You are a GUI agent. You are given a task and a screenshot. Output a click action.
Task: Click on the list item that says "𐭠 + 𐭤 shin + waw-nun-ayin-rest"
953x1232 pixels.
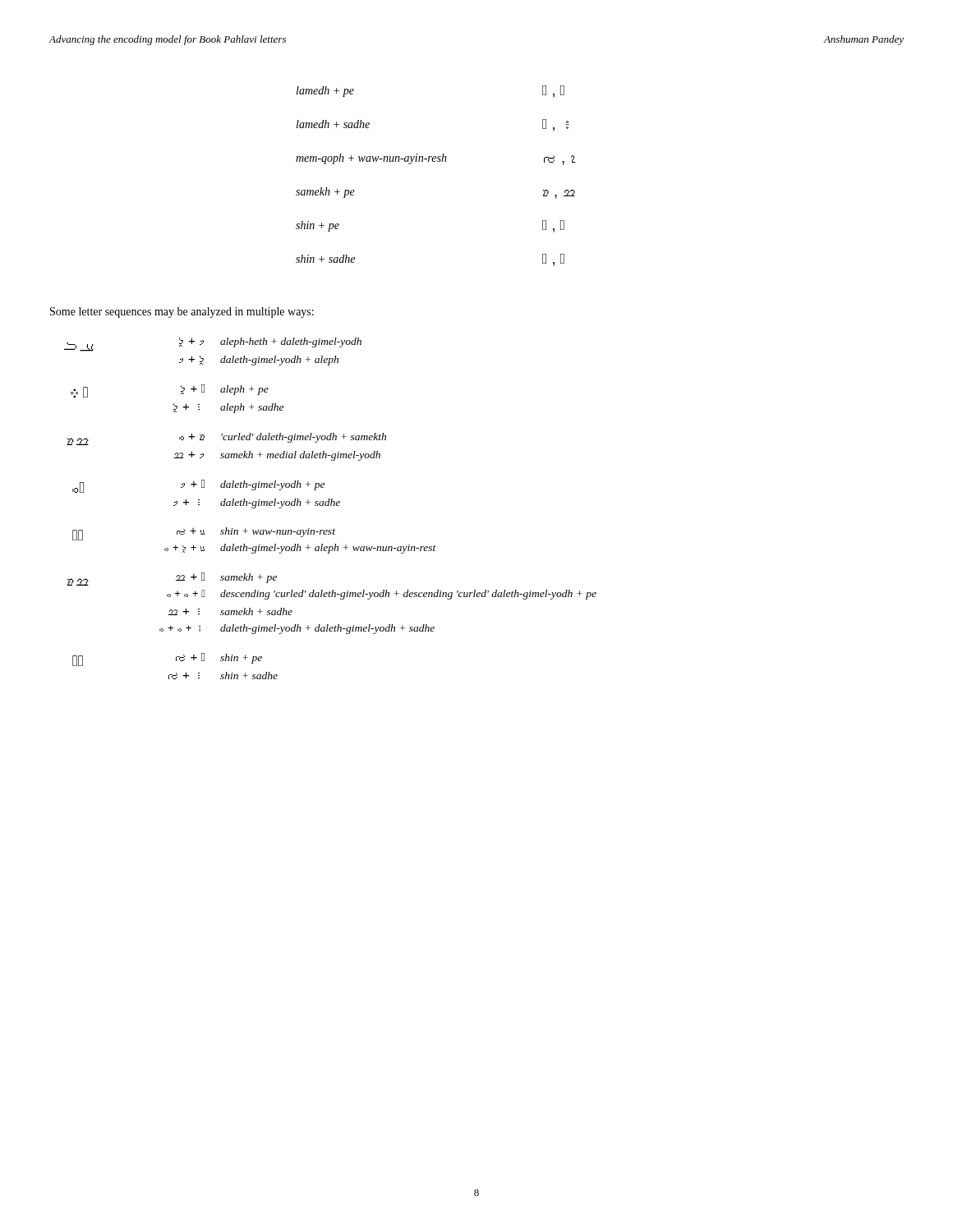pos(221,531)
